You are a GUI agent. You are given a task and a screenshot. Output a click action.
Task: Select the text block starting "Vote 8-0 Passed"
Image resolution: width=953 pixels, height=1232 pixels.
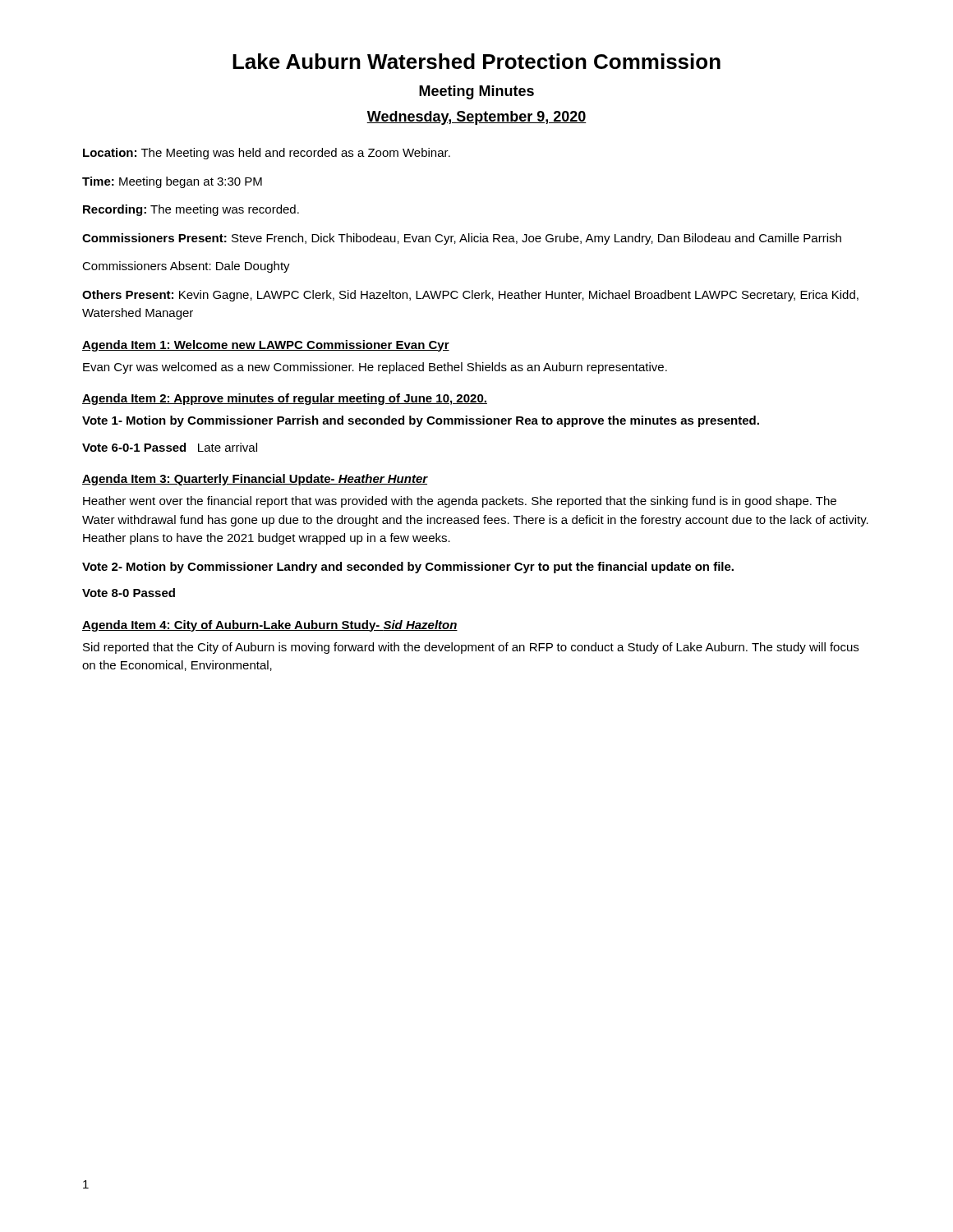pyautogui.click(x=129, y=593)
